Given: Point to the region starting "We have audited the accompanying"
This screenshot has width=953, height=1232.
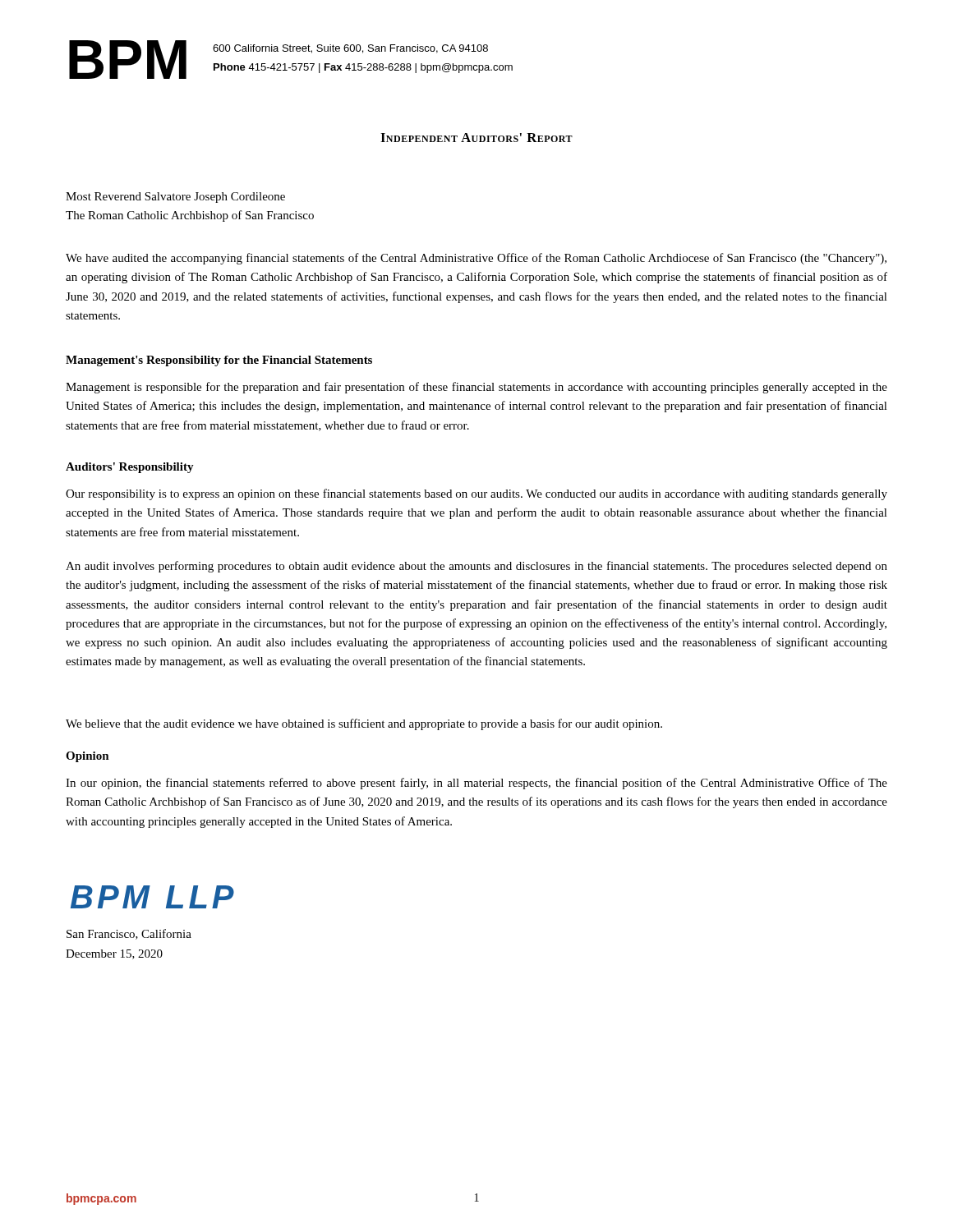Looking at the screenshot, I should click(x=476, y=287).
